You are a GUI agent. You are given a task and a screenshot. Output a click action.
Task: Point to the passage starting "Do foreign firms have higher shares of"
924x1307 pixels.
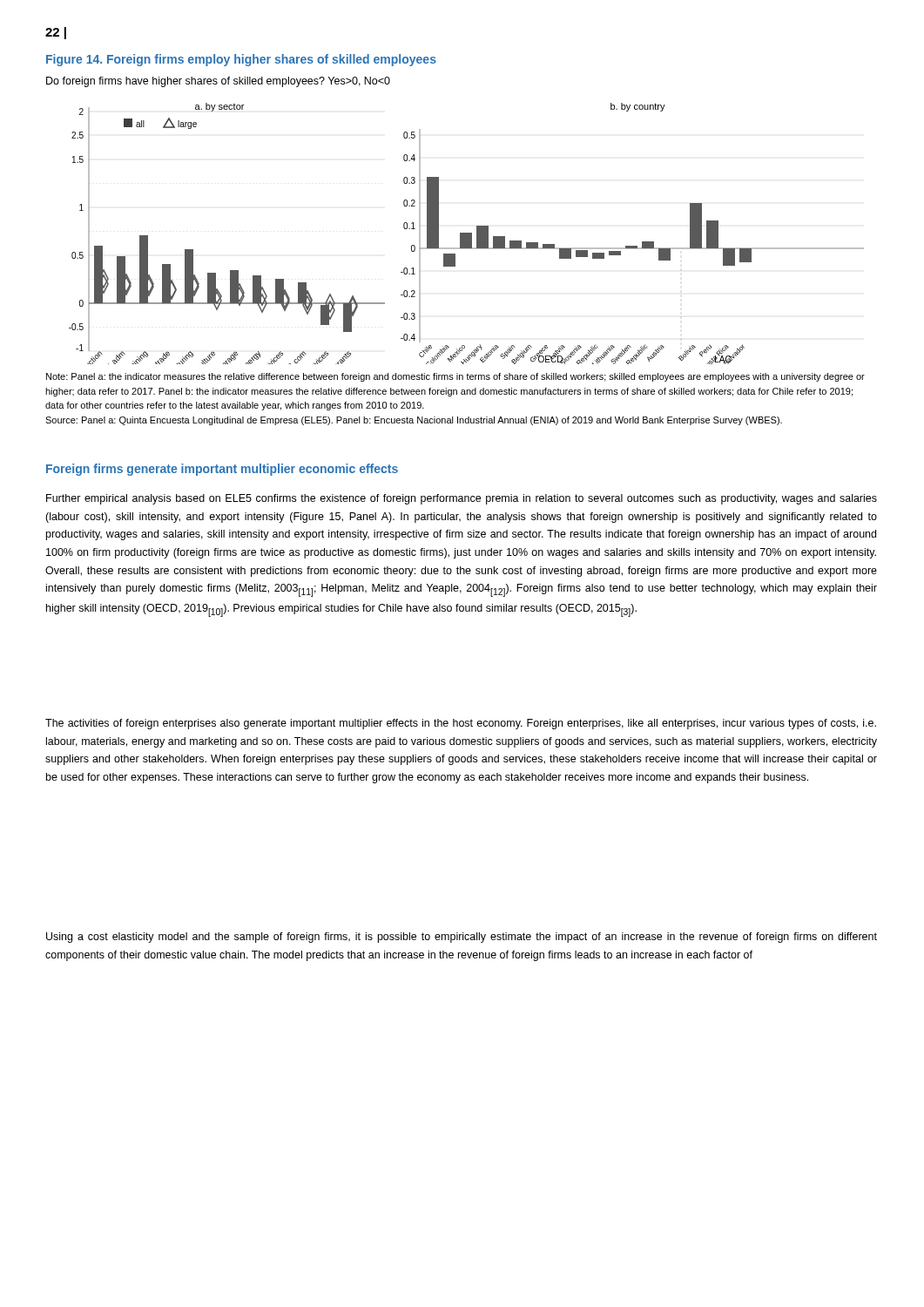pyautogui.click(x=218, y=81)
